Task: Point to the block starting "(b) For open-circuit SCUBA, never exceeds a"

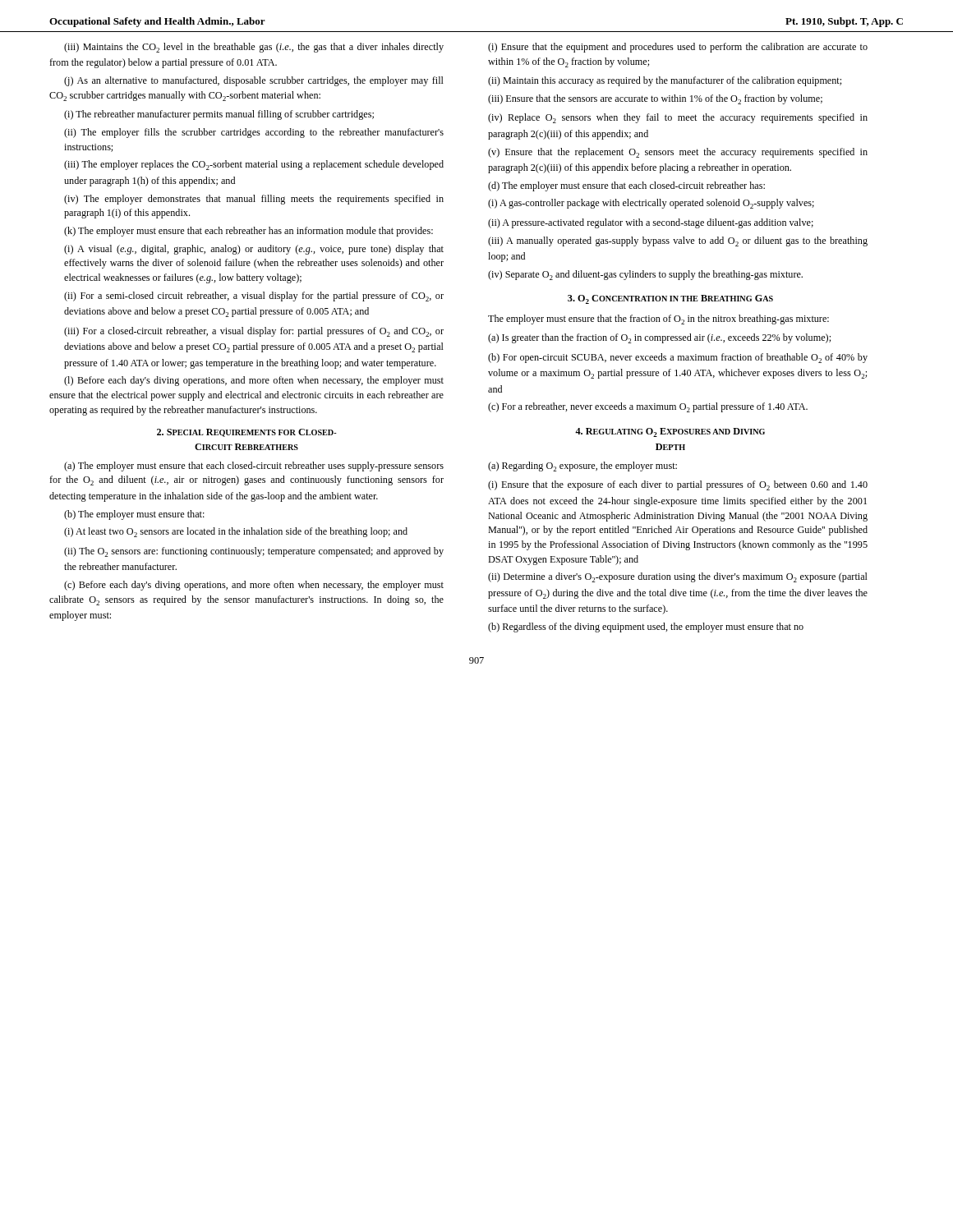Action: (x=670, y=374)
